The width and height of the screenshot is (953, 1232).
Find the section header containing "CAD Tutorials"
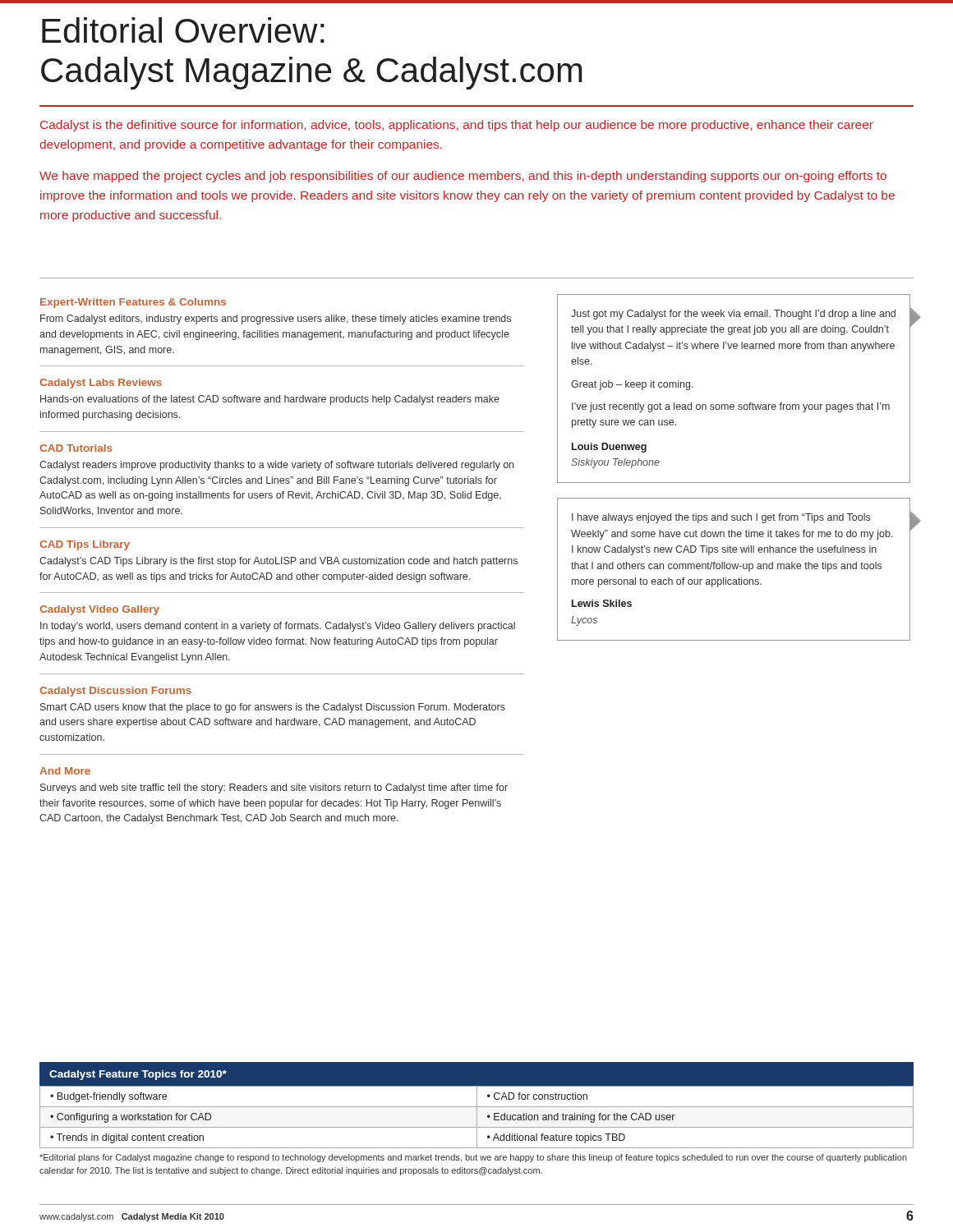point(76,448)
